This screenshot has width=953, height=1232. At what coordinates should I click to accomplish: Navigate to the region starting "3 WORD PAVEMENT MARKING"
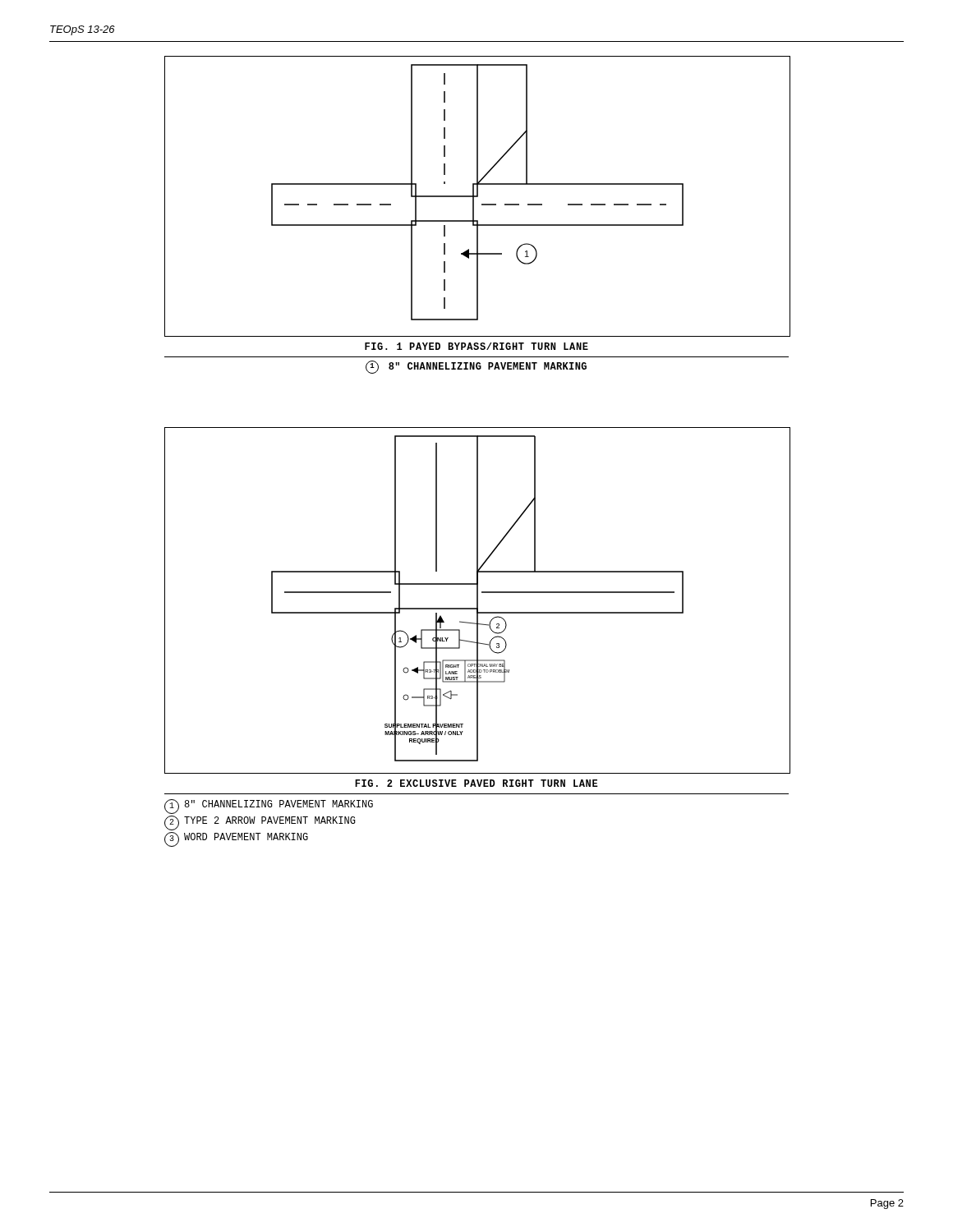click(236, 839)
